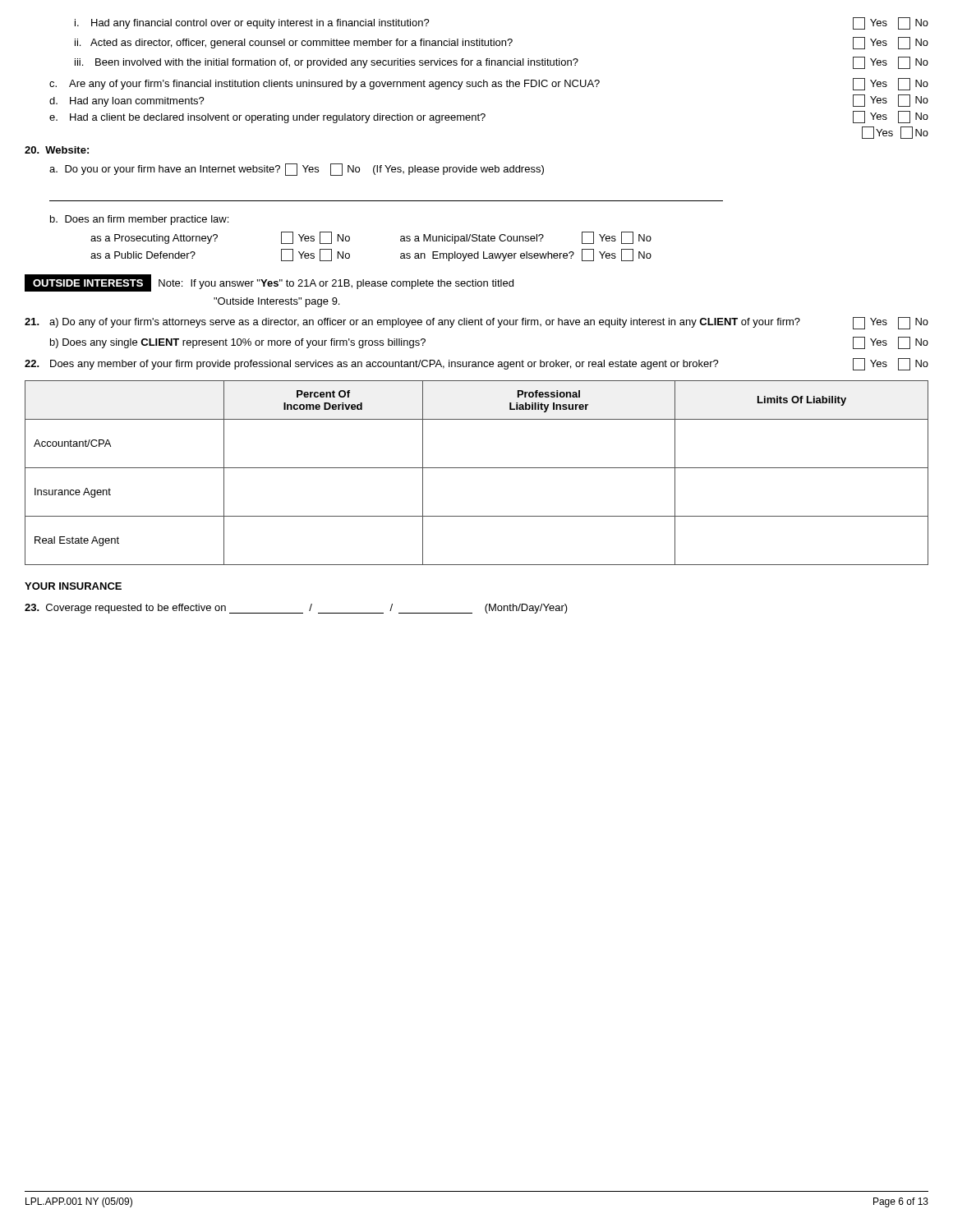Viewport: 953px width, 1232px height.
Task: Select the list item that says "a. Do you or your firm have"
Action: (297, 170)
